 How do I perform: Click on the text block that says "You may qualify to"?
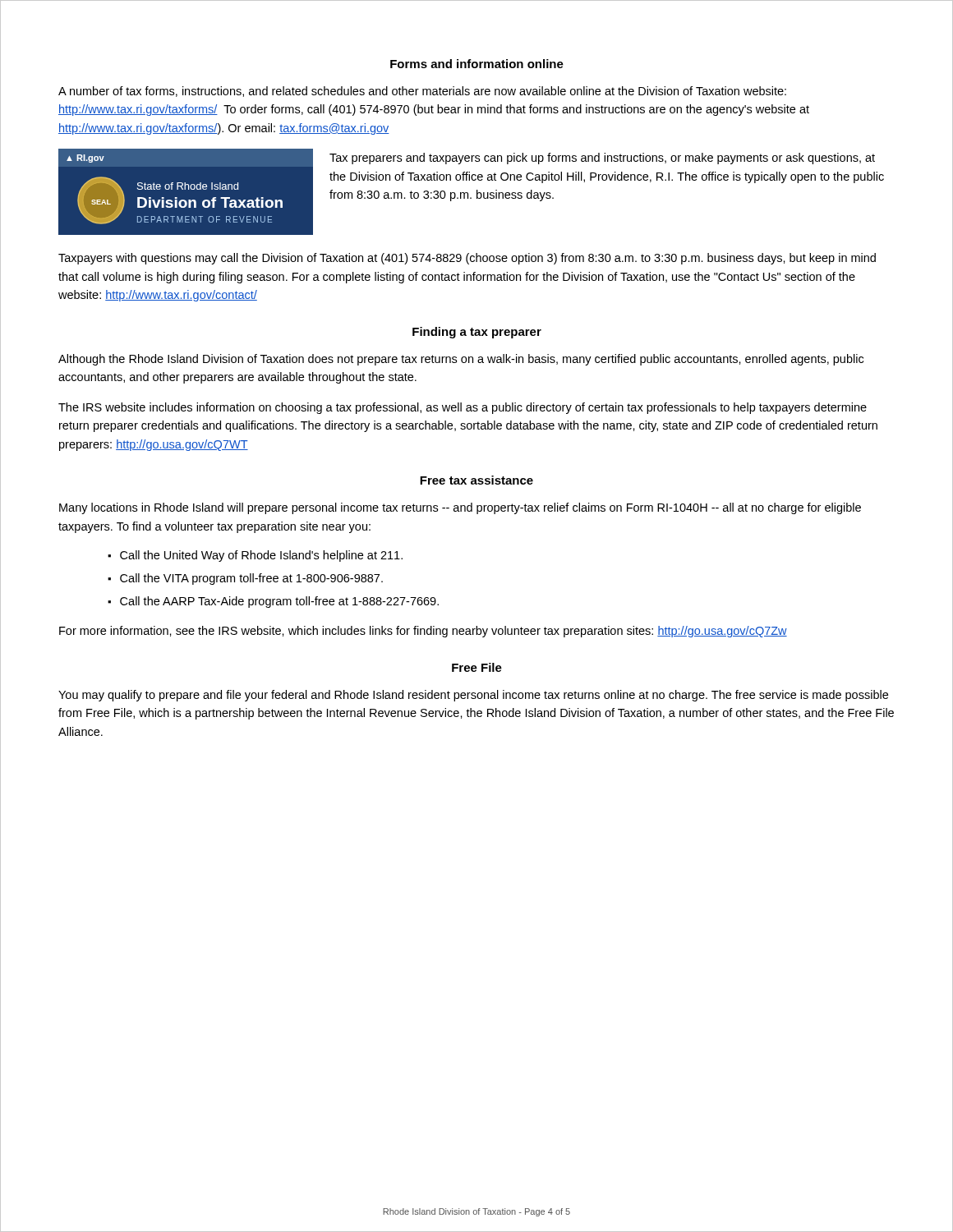click(476, 713)
